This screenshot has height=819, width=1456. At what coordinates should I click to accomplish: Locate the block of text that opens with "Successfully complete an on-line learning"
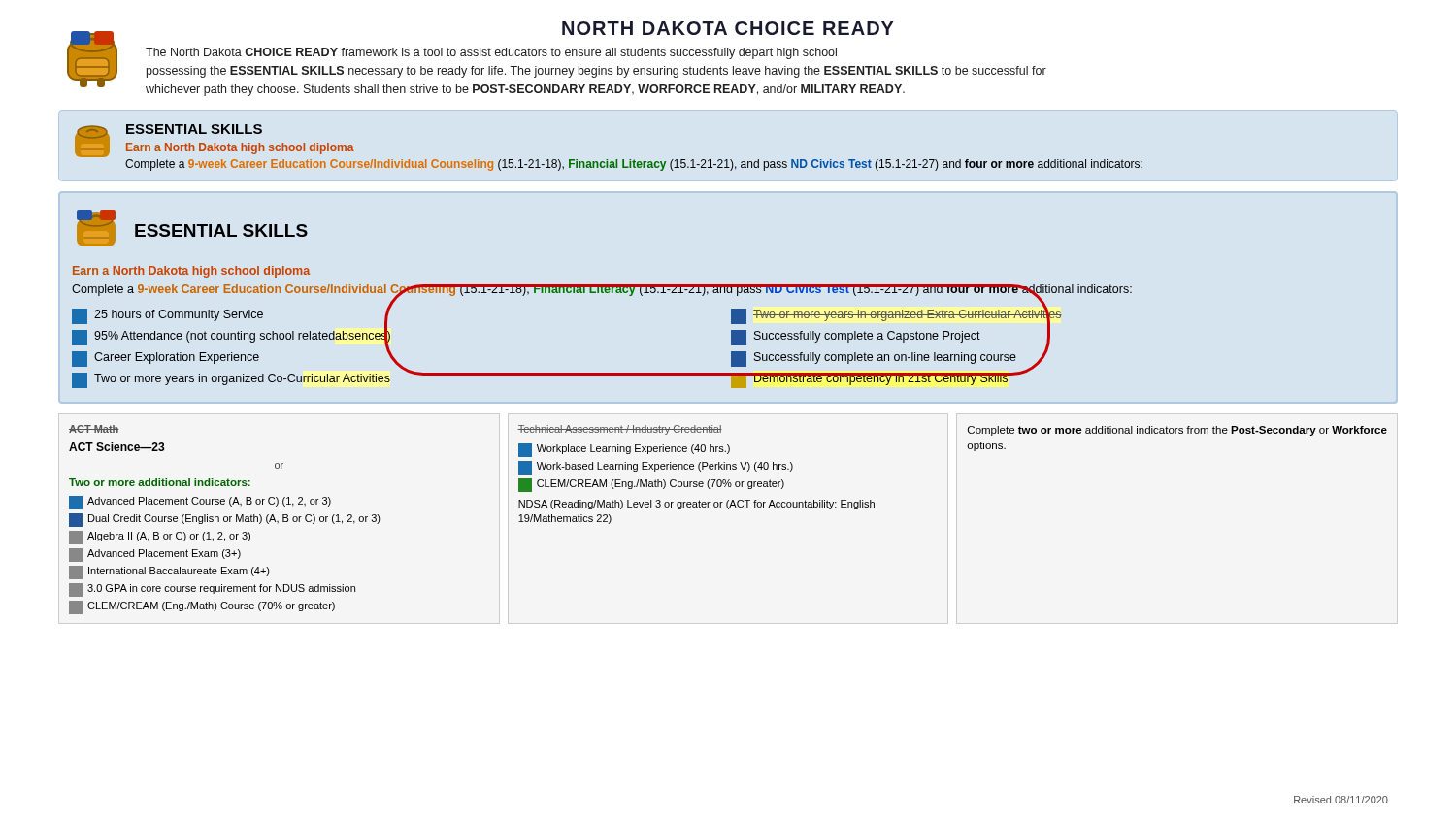[874, 358]
